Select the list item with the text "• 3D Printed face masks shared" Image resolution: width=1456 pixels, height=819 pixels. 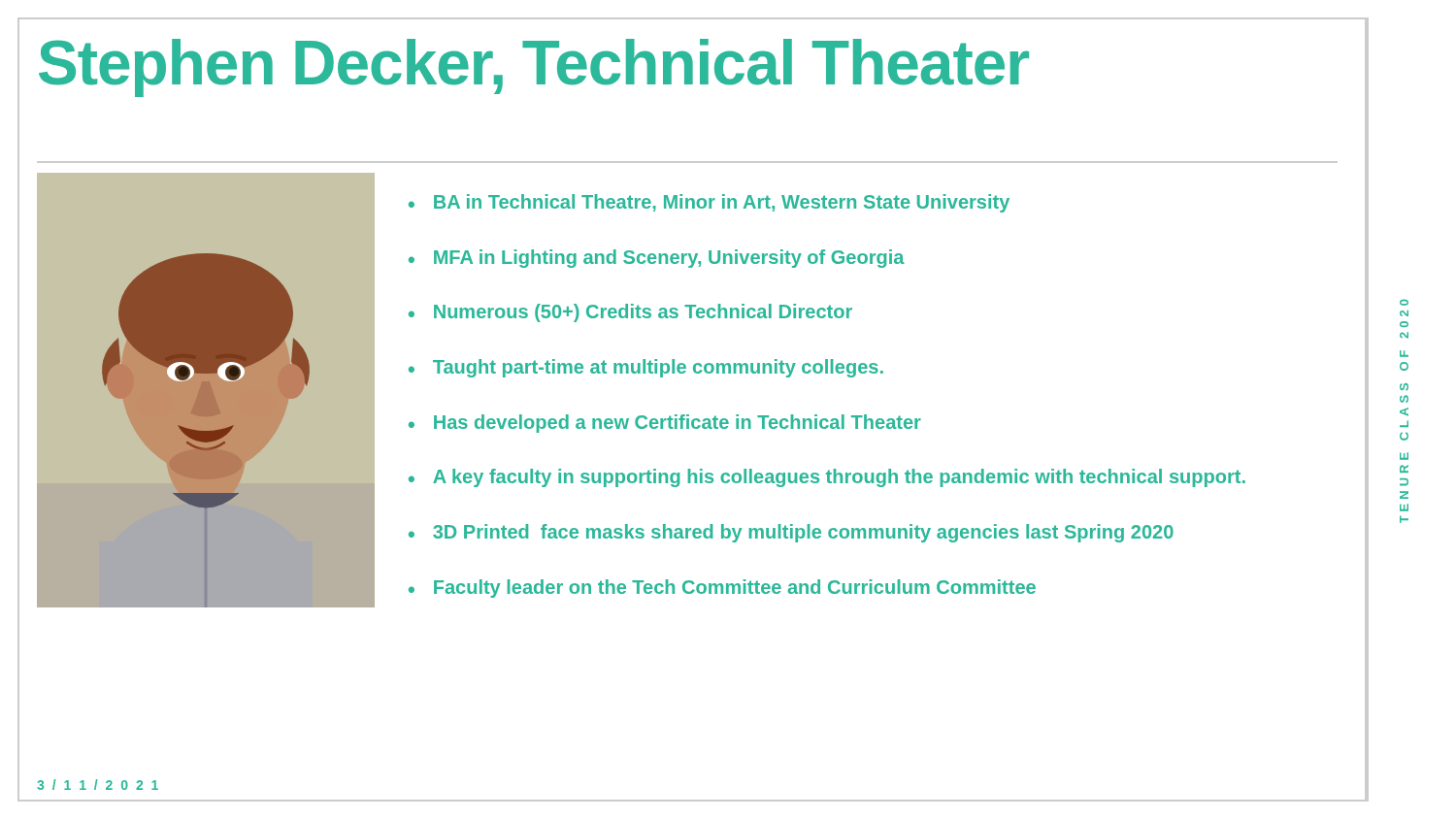pos(791,534)
